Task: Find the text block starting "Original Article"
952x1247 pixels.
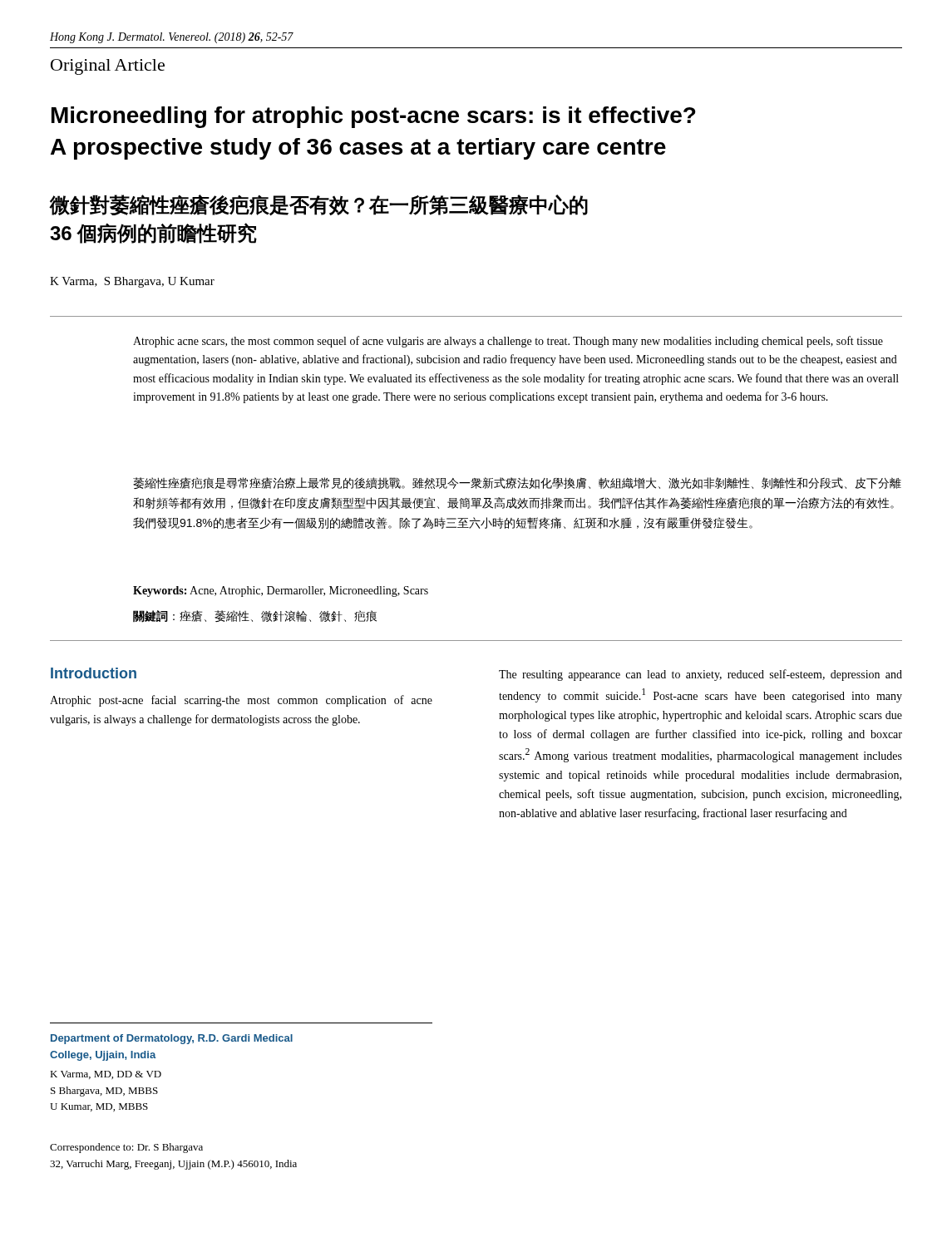Action: tap(108, 64)
